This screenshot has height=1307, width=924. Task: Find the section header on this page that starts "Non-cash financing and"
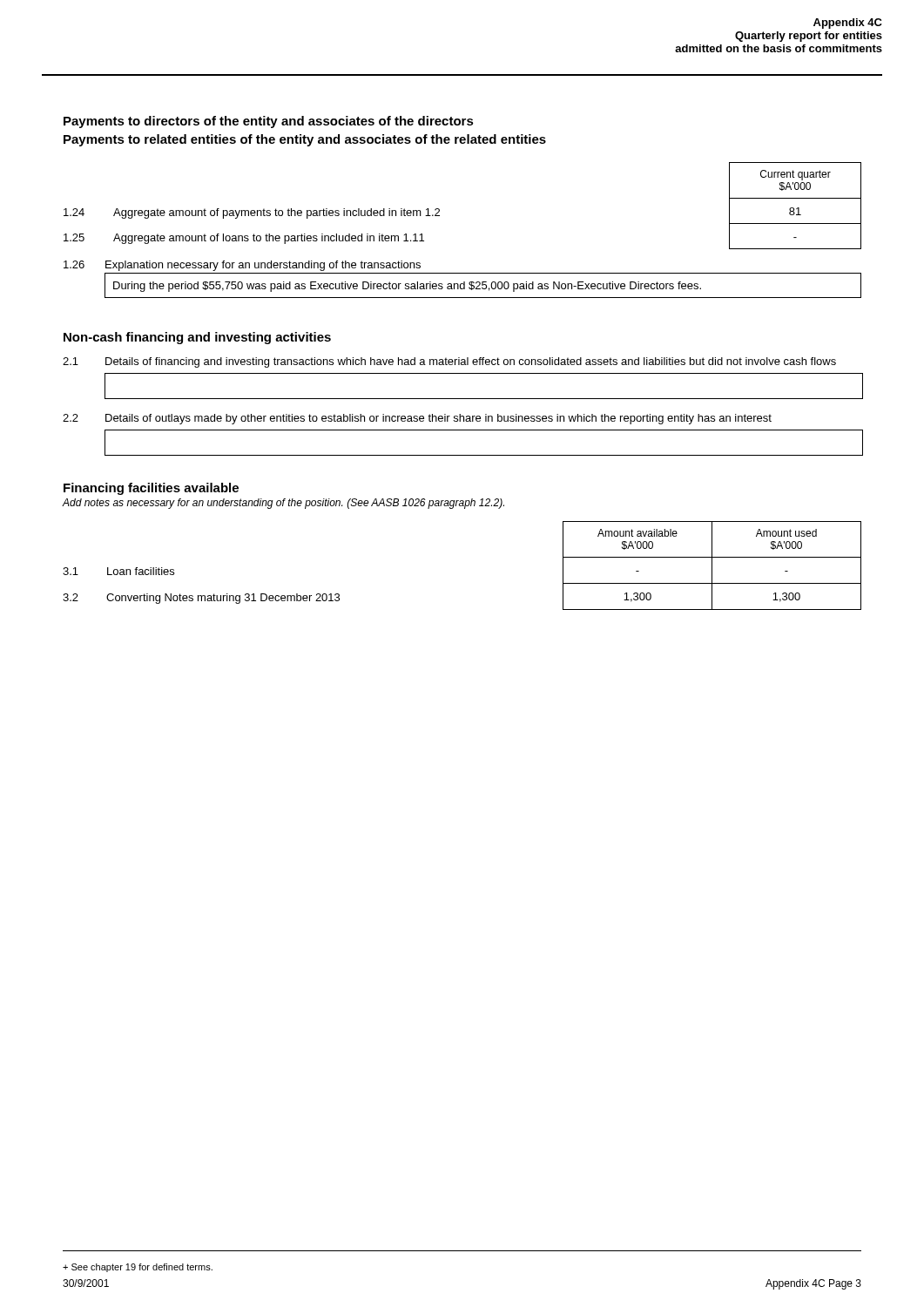point(197,337)
